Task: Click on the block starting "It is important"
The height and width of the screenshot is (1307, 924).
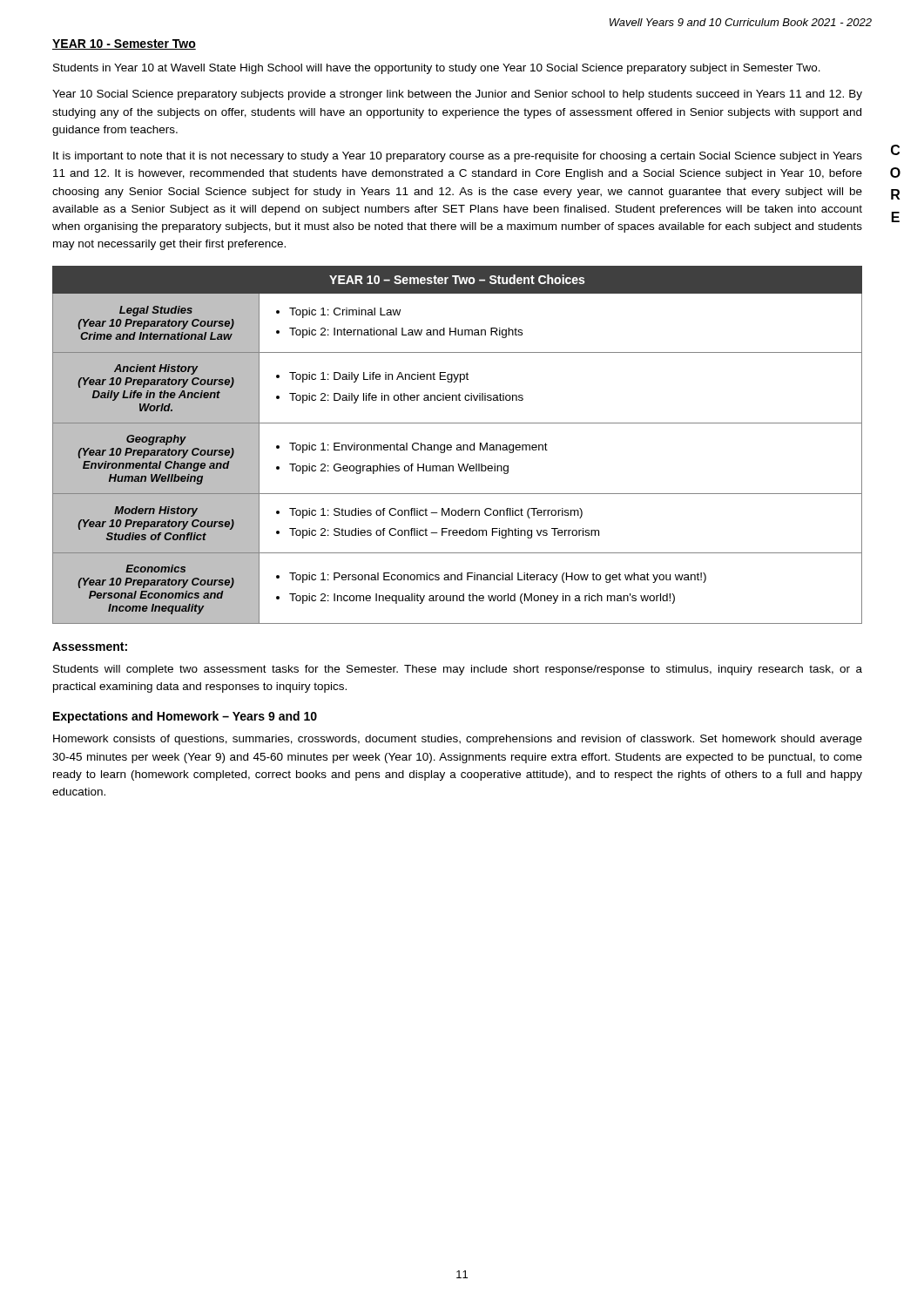Action: [x=457, y=200]
